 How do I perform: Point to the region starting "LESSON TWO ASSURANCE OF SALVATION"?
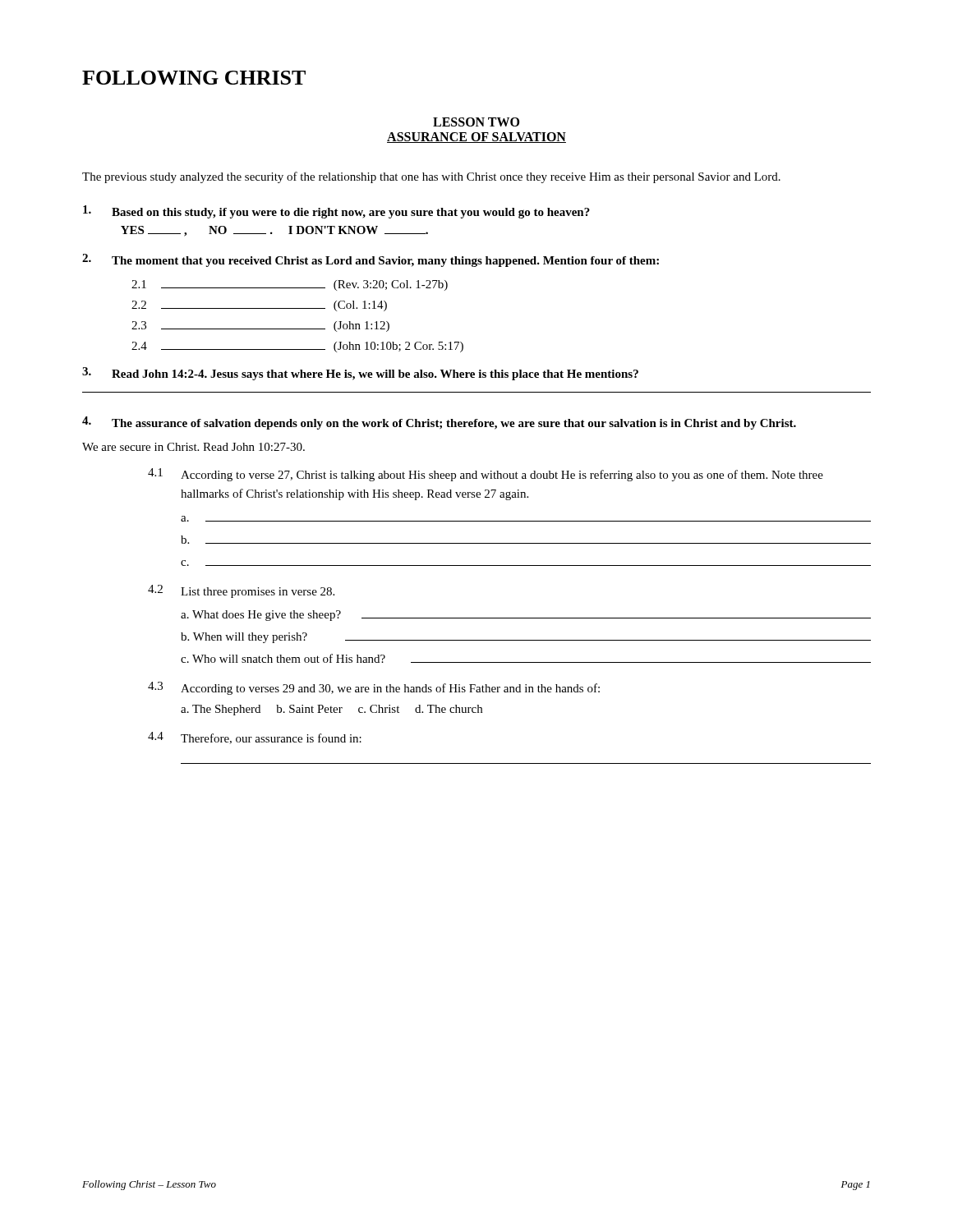[476, 130]
